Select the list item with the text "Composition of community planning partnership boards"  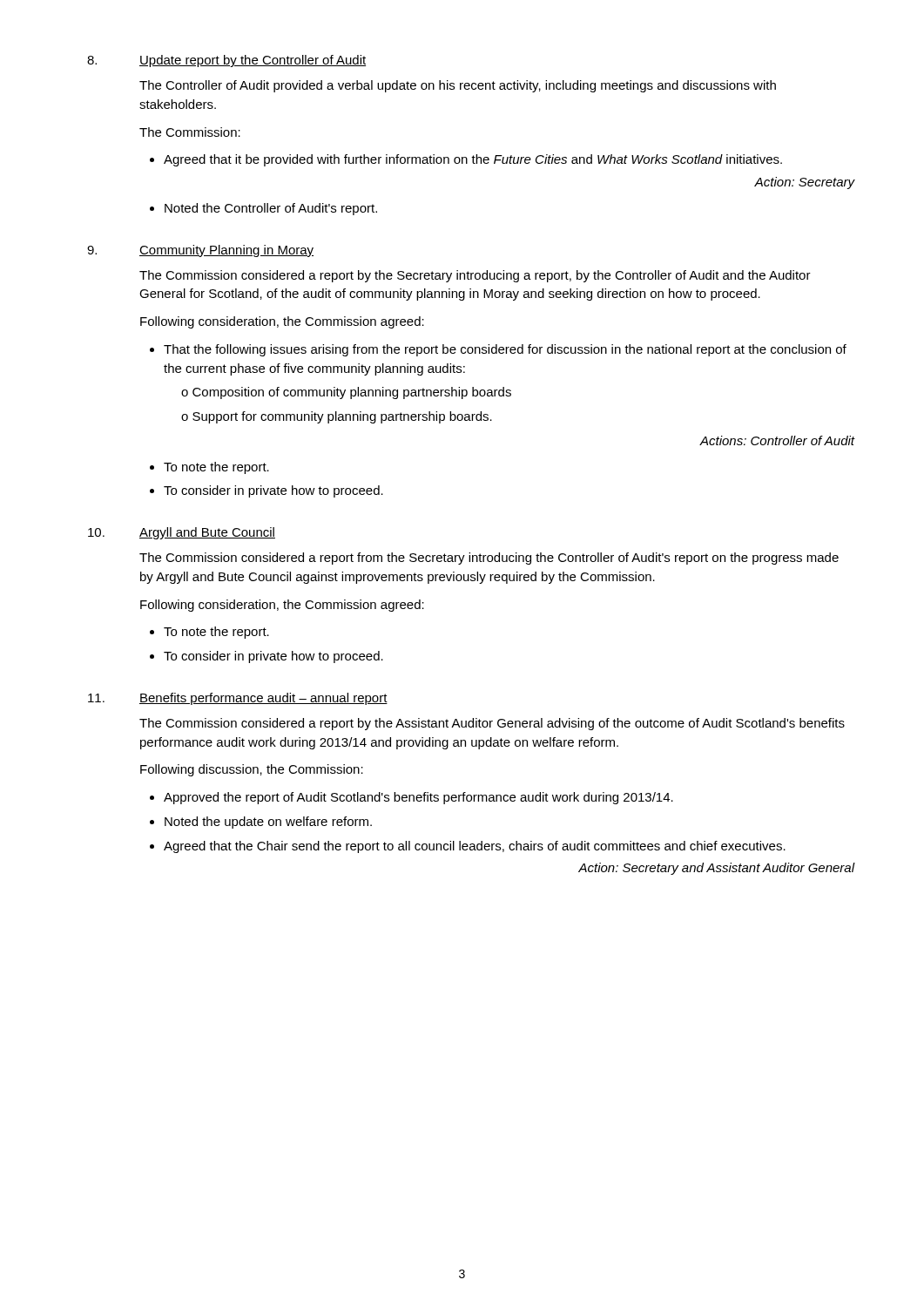click(x=352, y=392)
